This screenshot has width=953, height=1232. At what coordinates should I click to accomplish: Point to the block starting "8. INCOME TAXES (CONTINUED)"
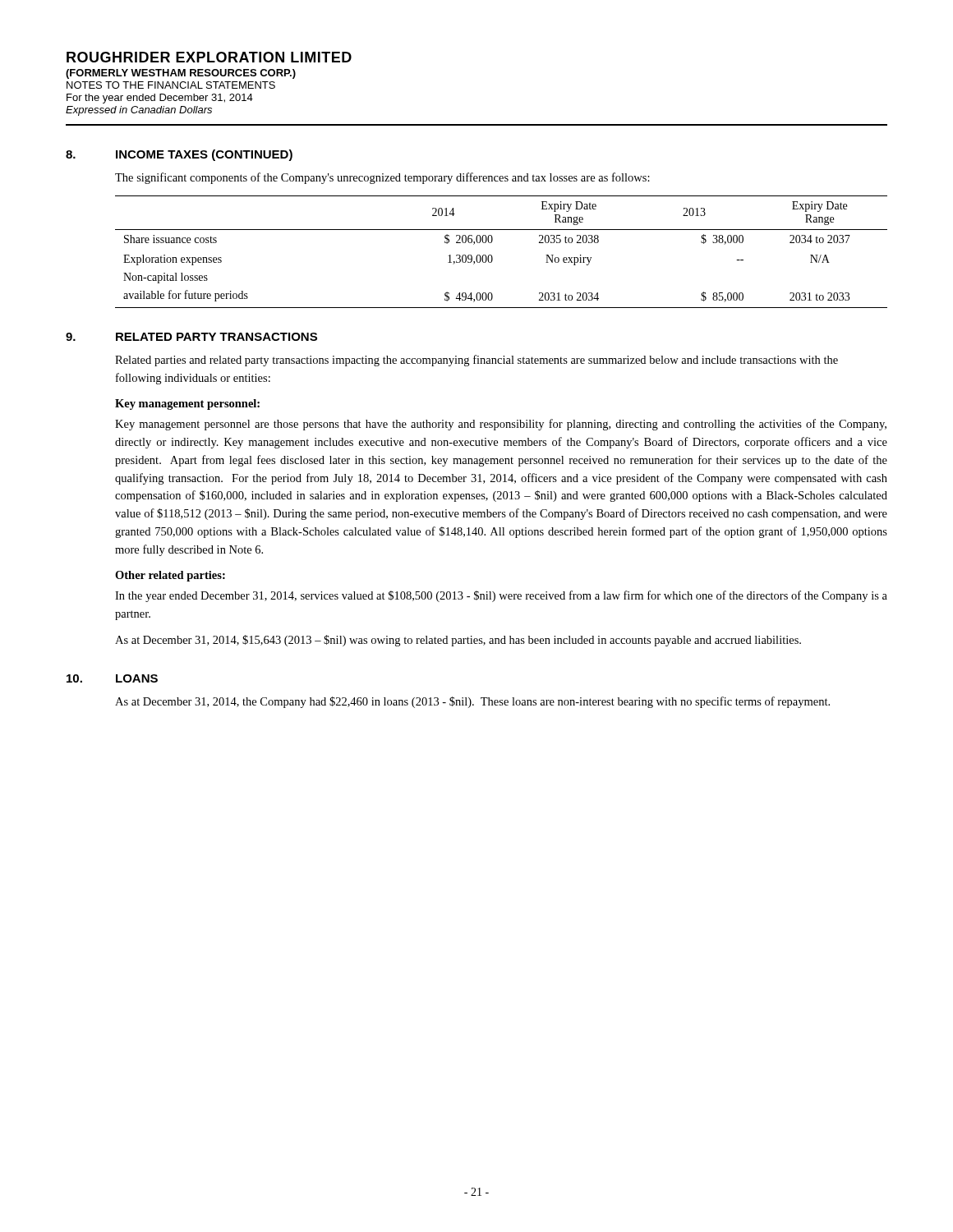click(179, 154)
